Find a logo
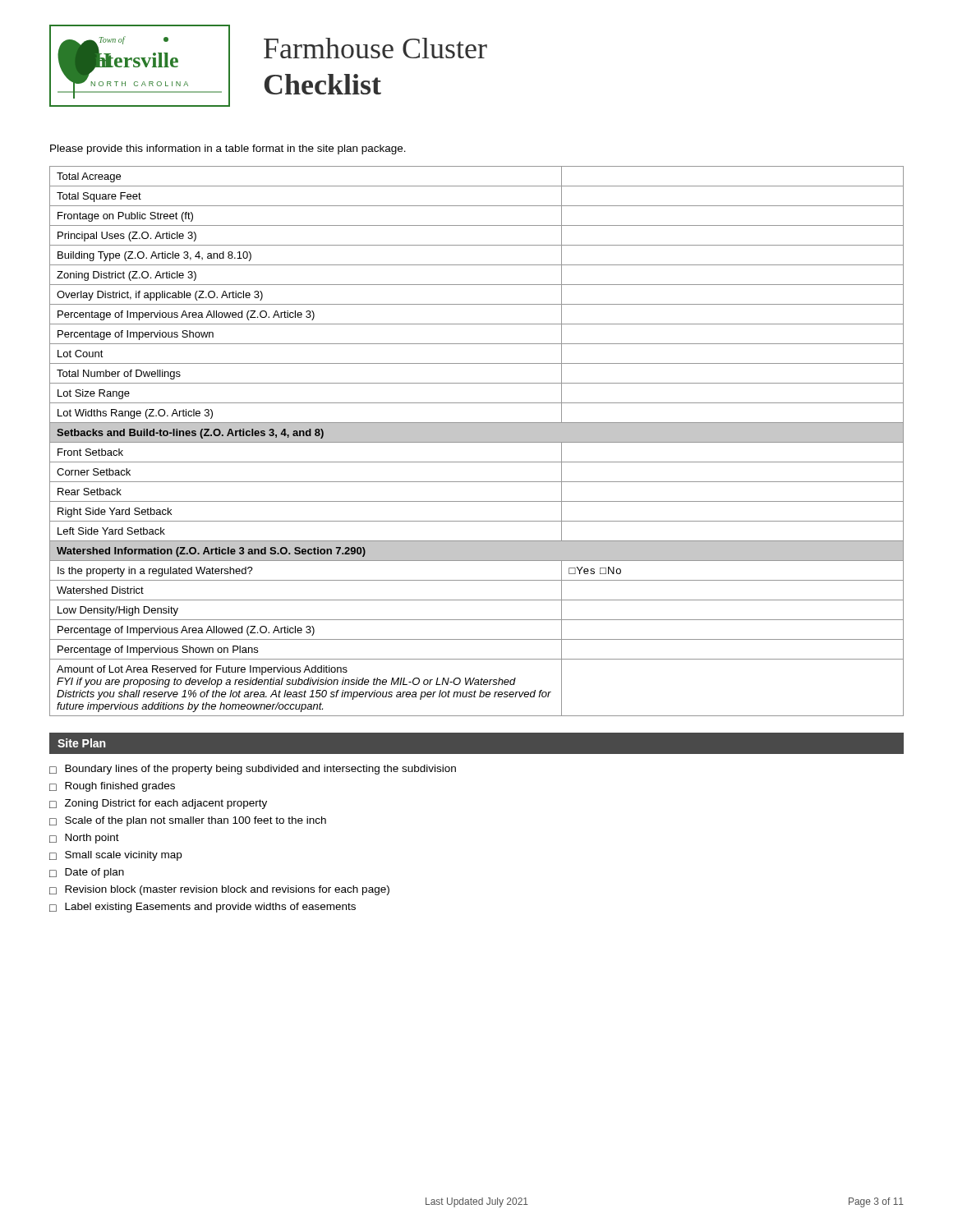 coord(140,67)
